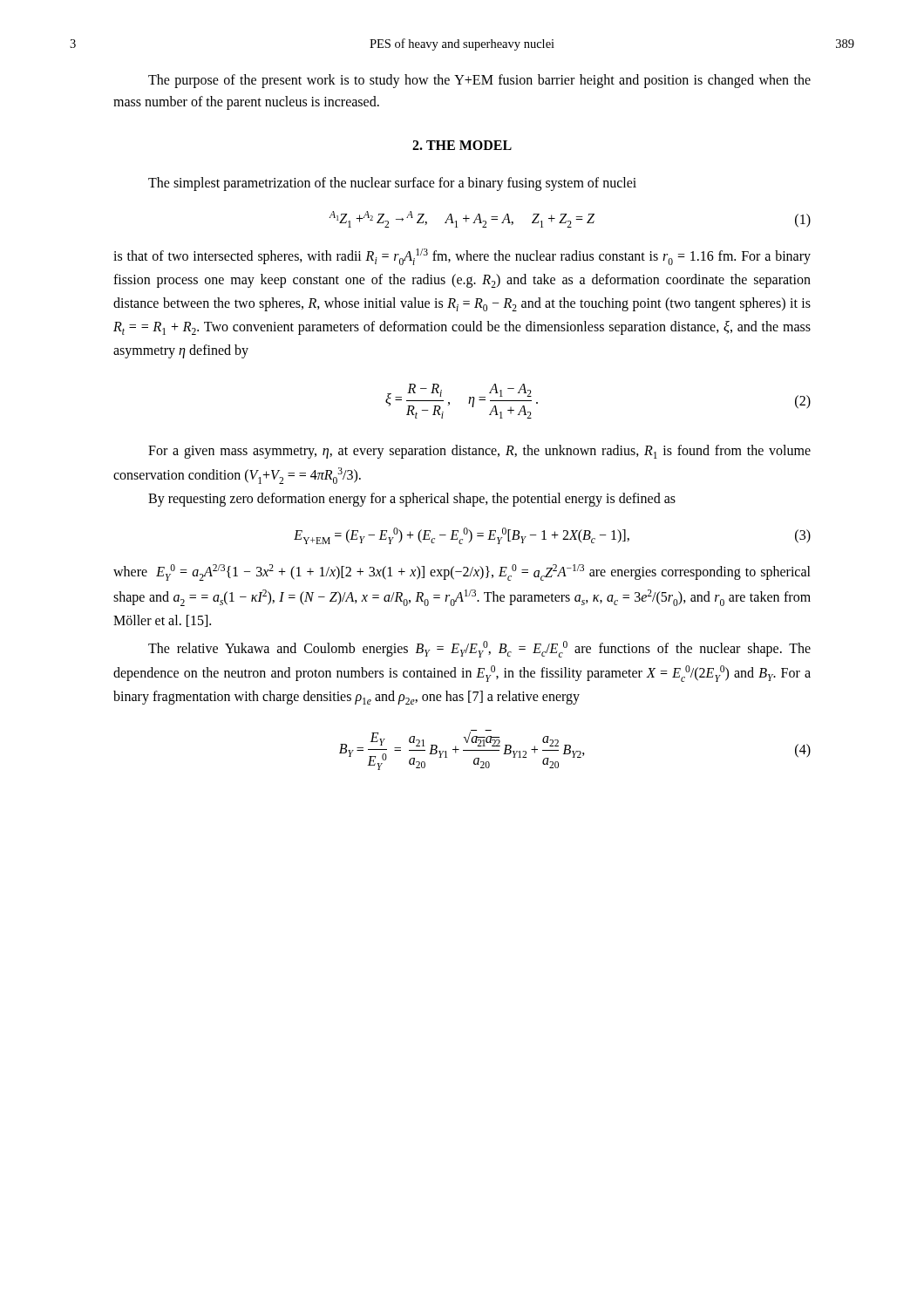
Task: Locate the formula that reads "ξ = R − Ri Rt −"
Action: tap(462, 401)
